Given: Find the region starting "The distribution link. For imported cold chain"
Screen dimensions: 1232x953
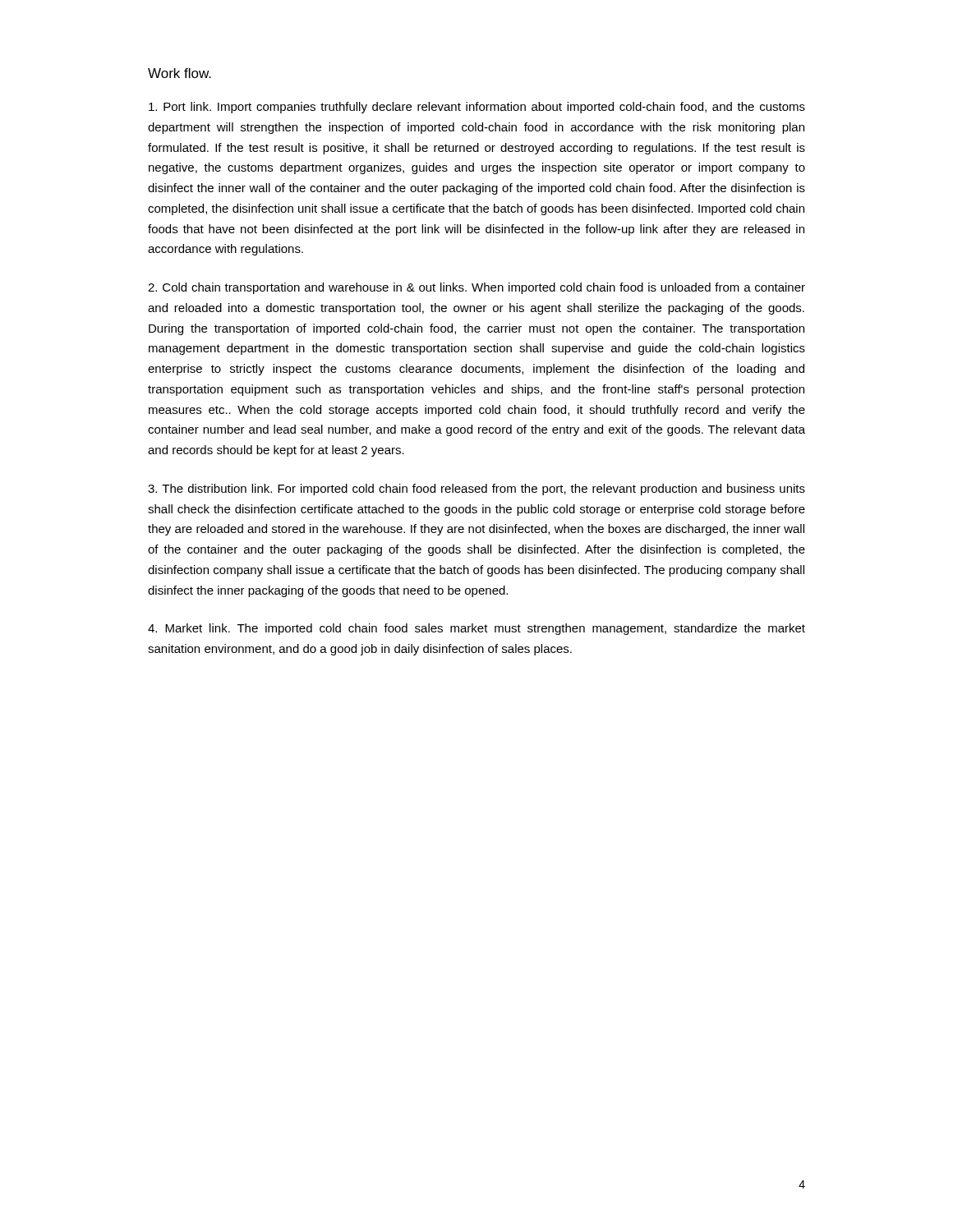Looking at the screenshot, I should click(476, 539).
